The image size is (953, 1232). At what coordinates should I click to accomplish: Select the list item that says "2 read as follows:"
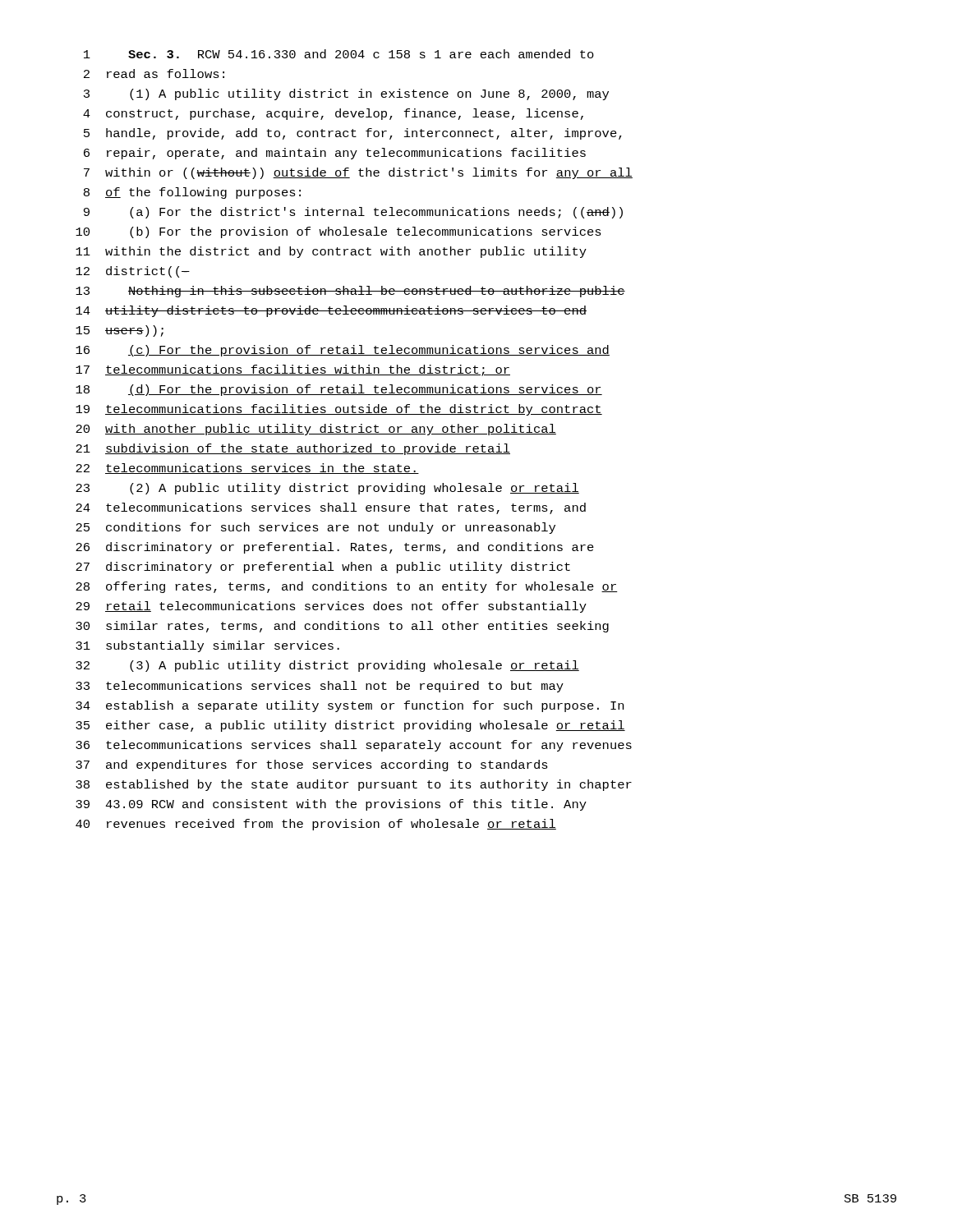pos(154,74)
